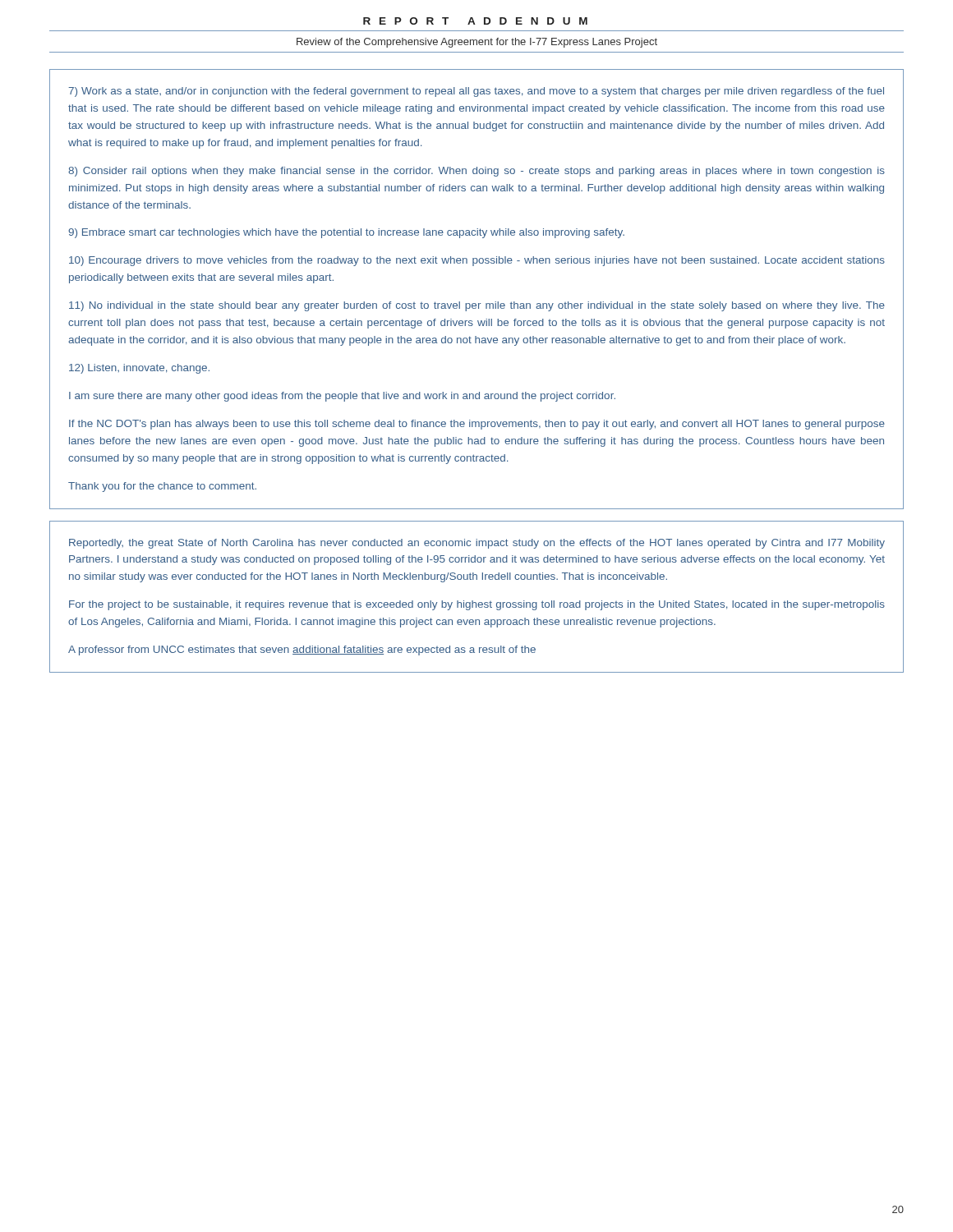Viewport: 953px width, 1232px height.
Task: Find the list item that reads "12) Listen, innovate, change."
Action: point(139,368)
